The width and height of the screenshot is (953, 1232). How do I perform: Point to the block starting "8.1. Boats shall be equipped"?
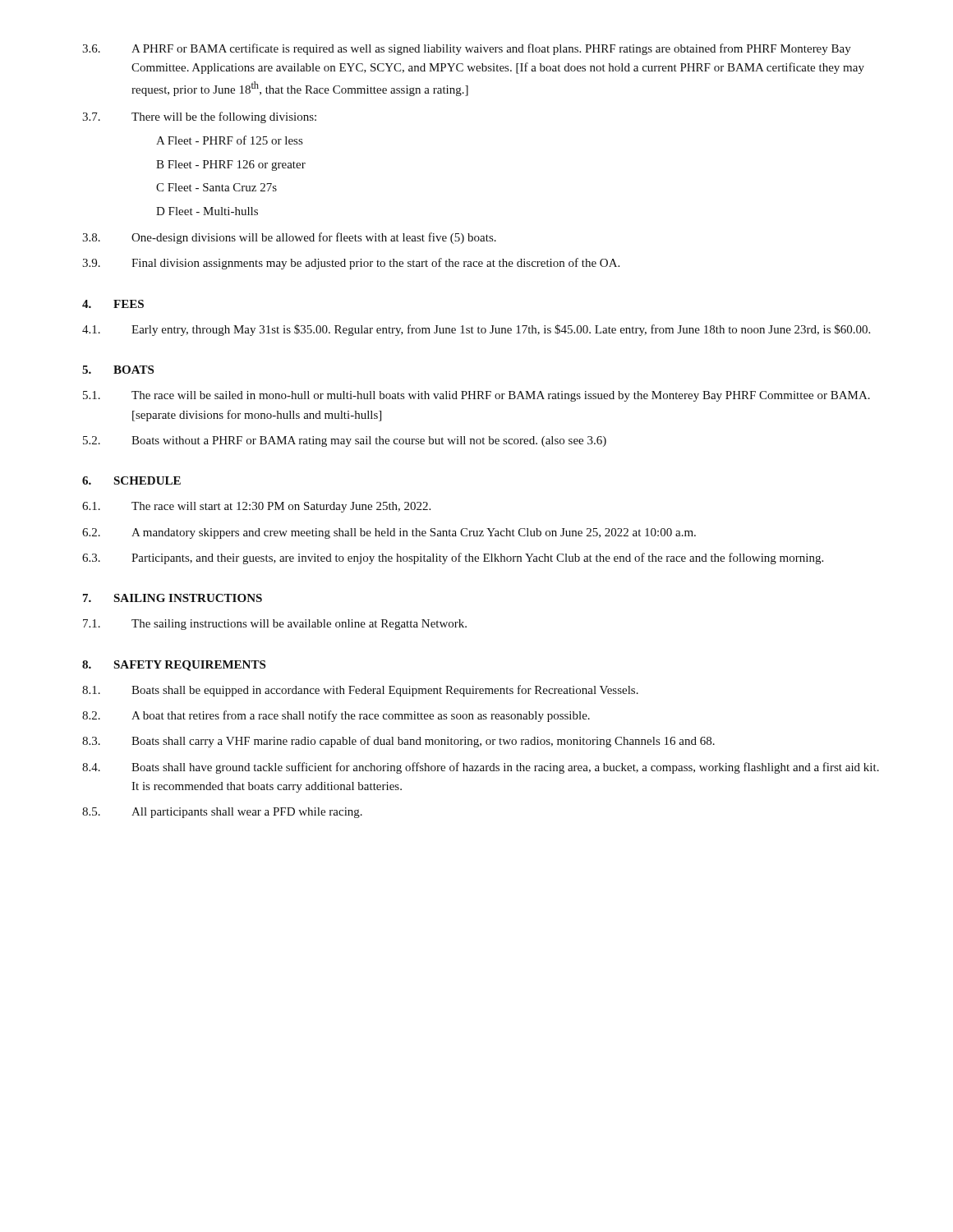point(485,690)
